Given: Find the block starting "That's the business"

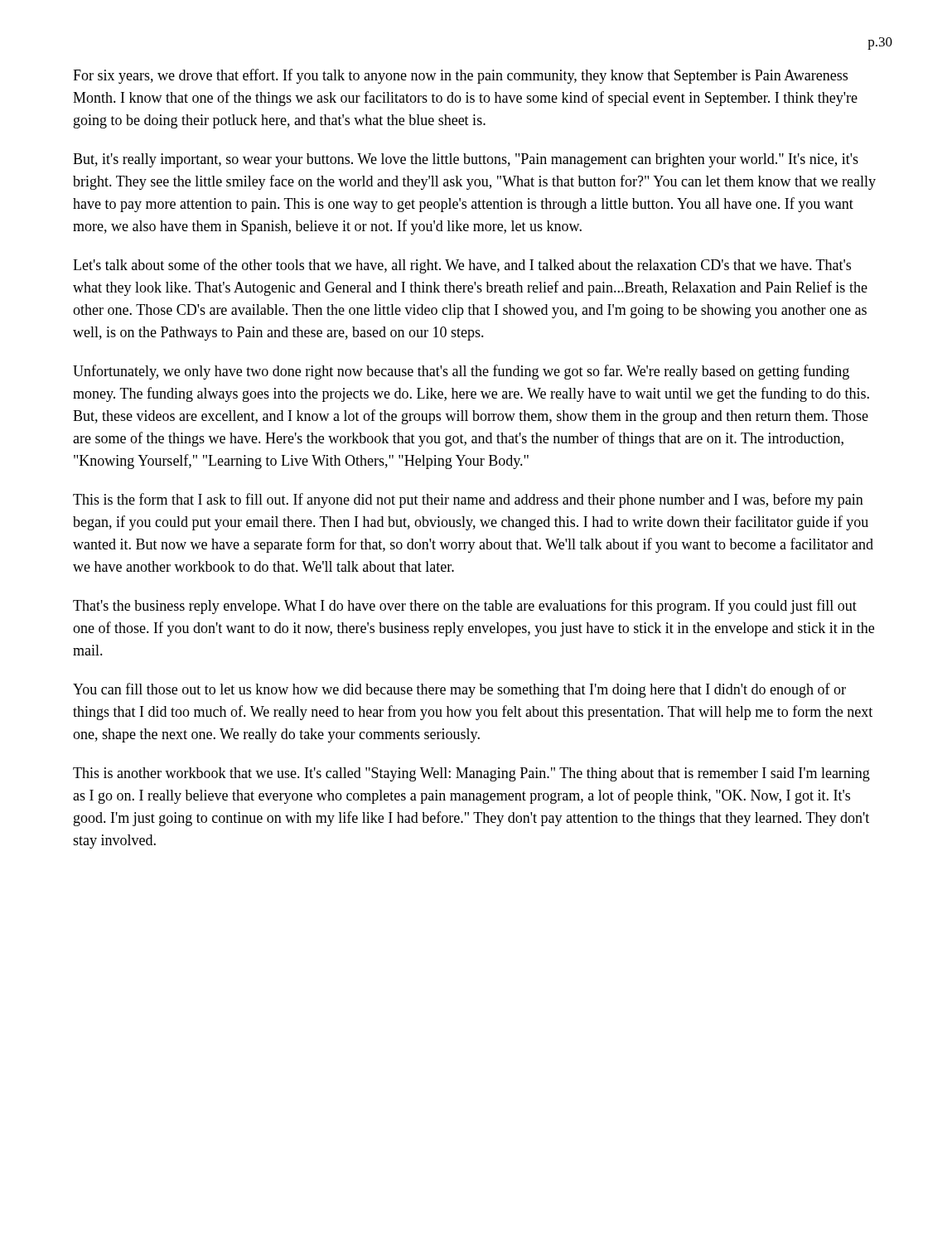Looking at the screenshot, I should pyautogui.click(x=474, y=628).
